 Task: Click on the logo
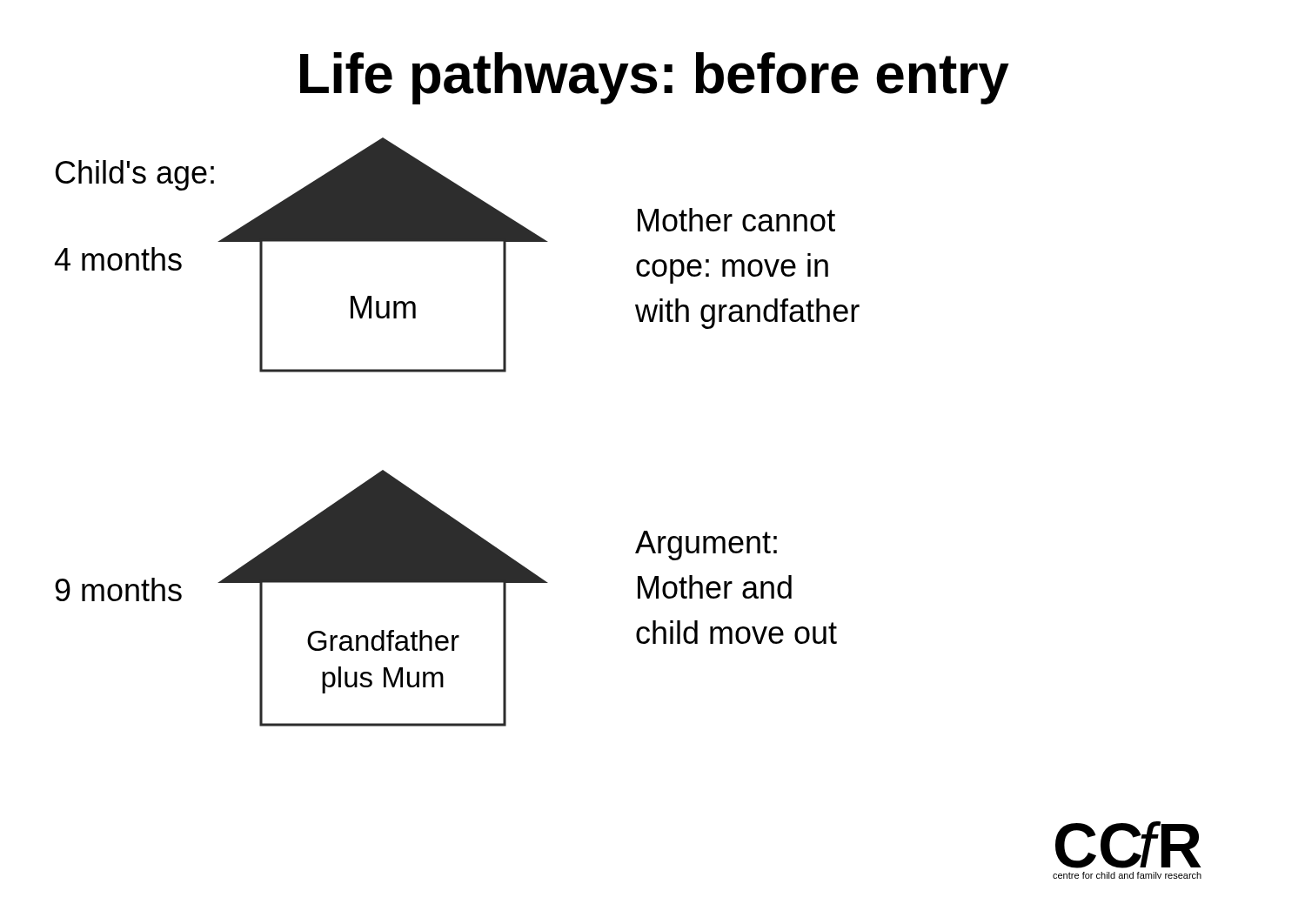(1153, 848)
